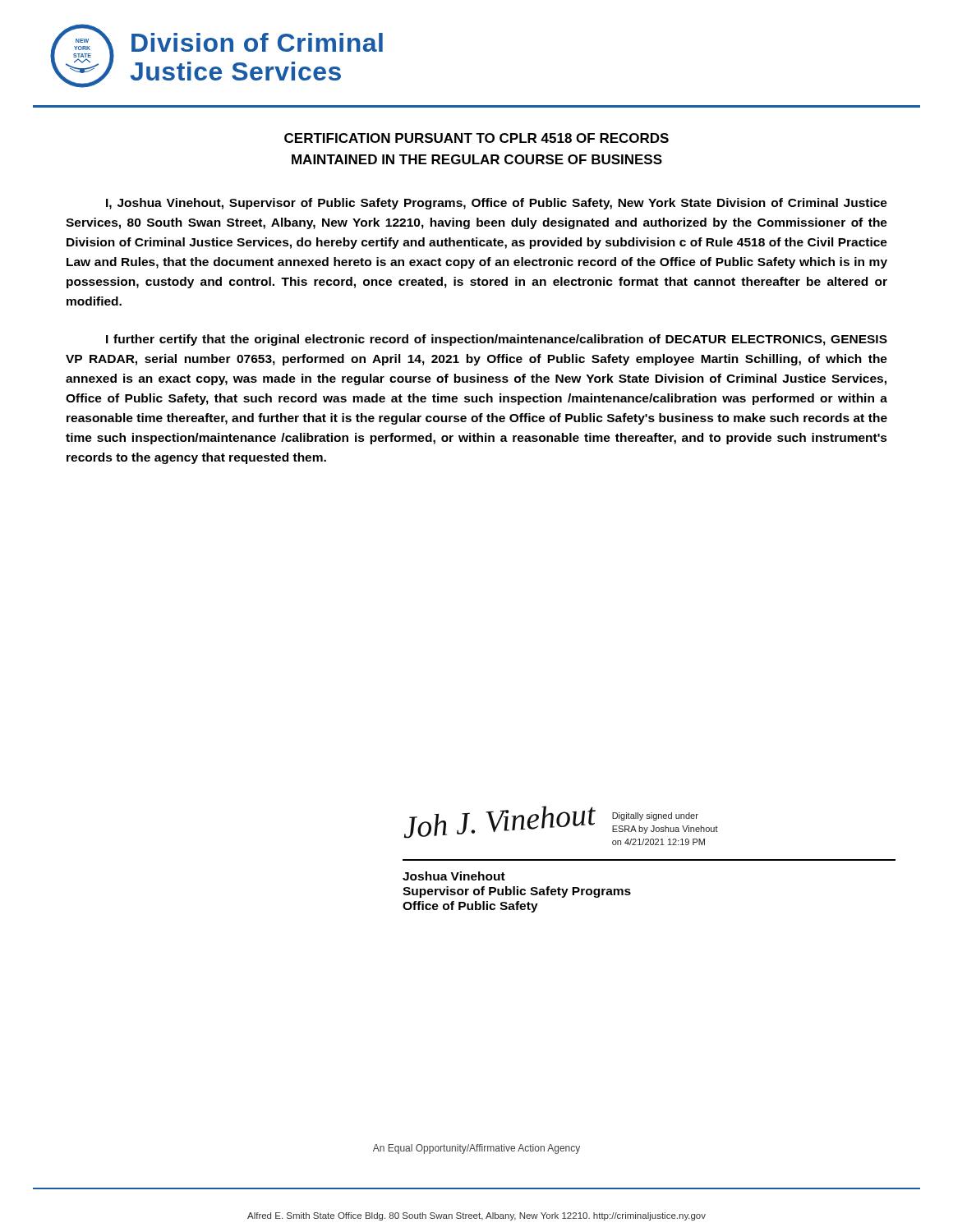Find a illustration
The height and width of the screenshot is (1232, 953).
[649, 827]
